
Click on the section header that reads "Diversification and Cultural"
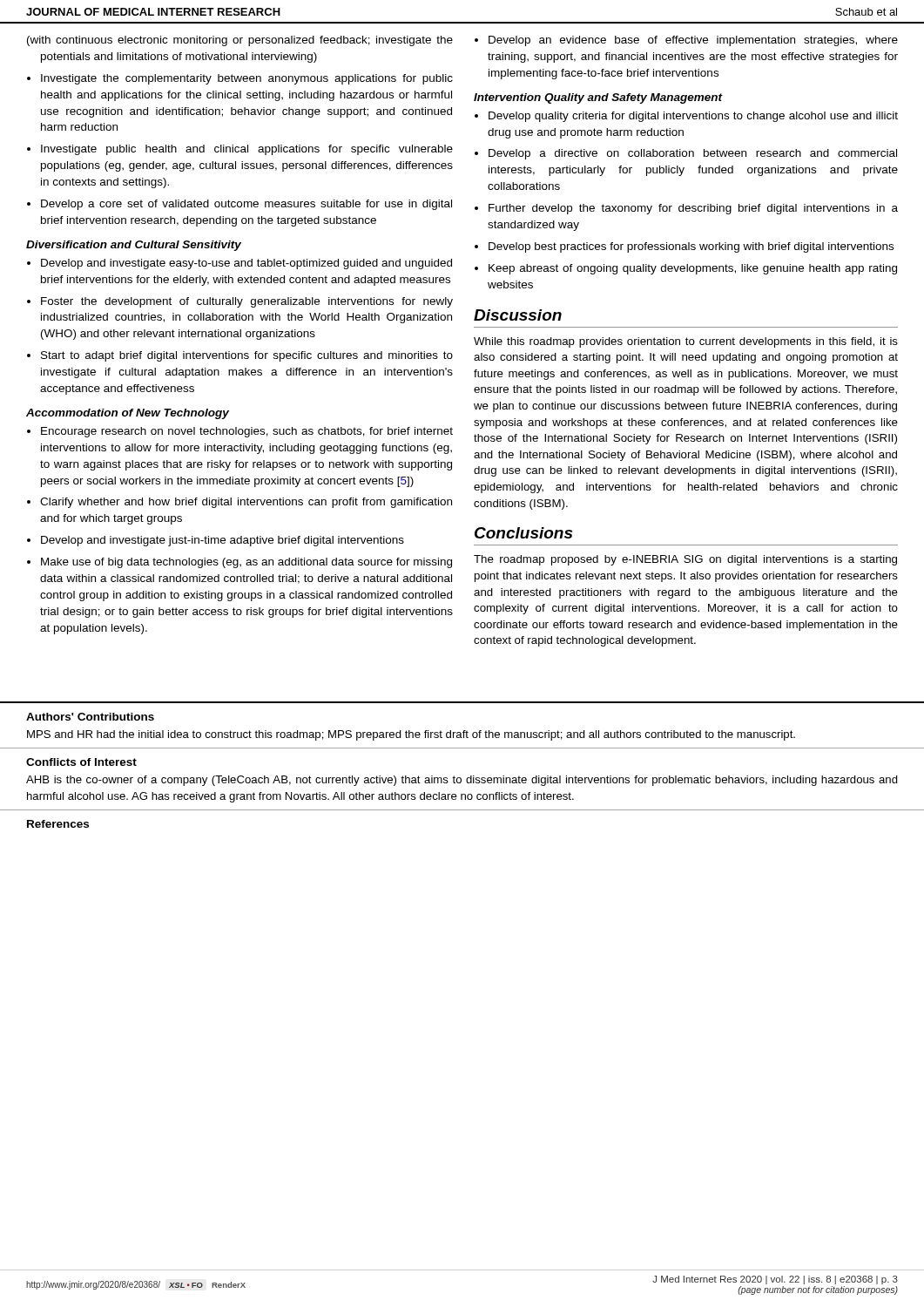[x=134, y=244]
